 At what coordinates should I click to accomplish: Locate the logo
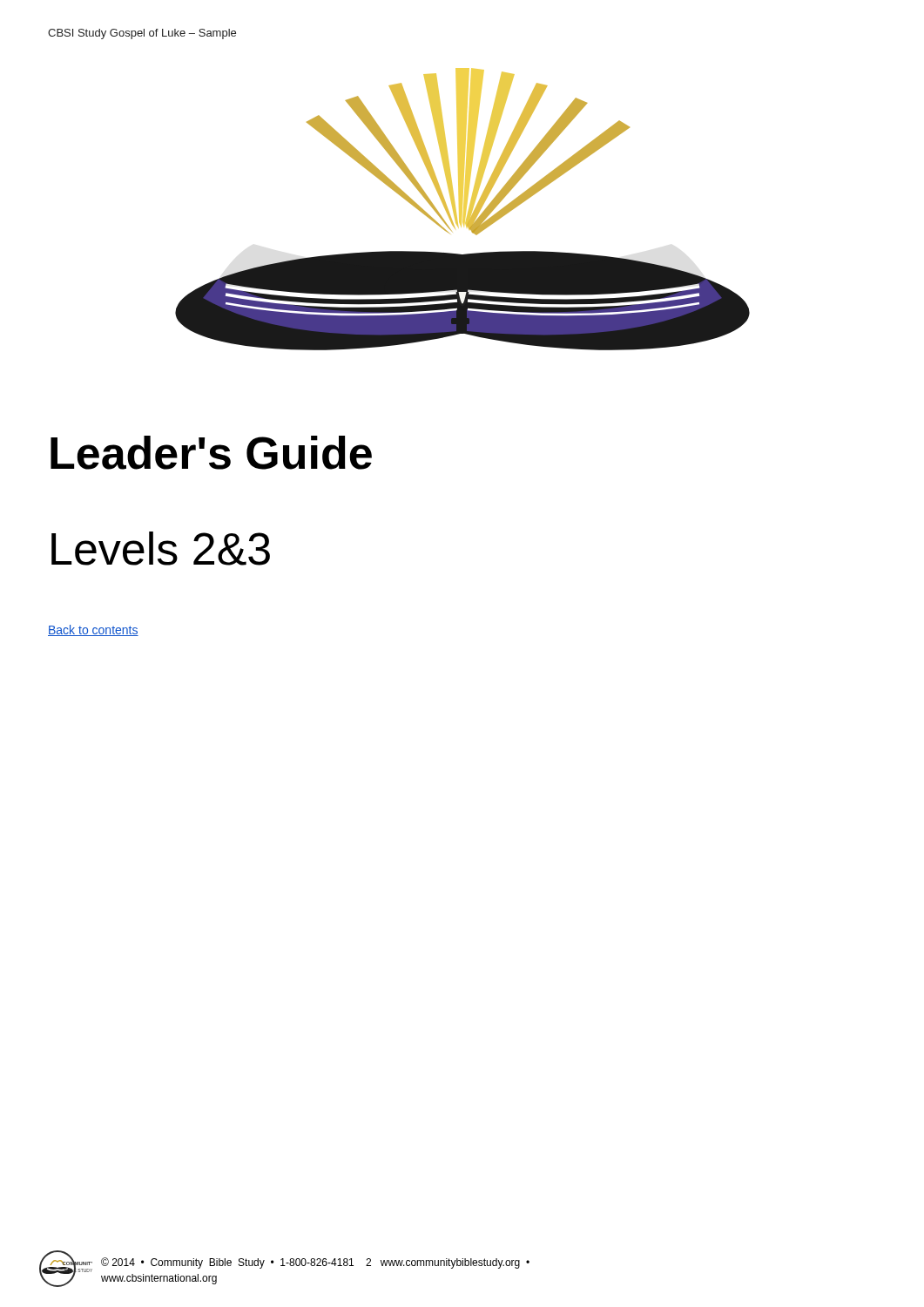[x=462, y=213]
